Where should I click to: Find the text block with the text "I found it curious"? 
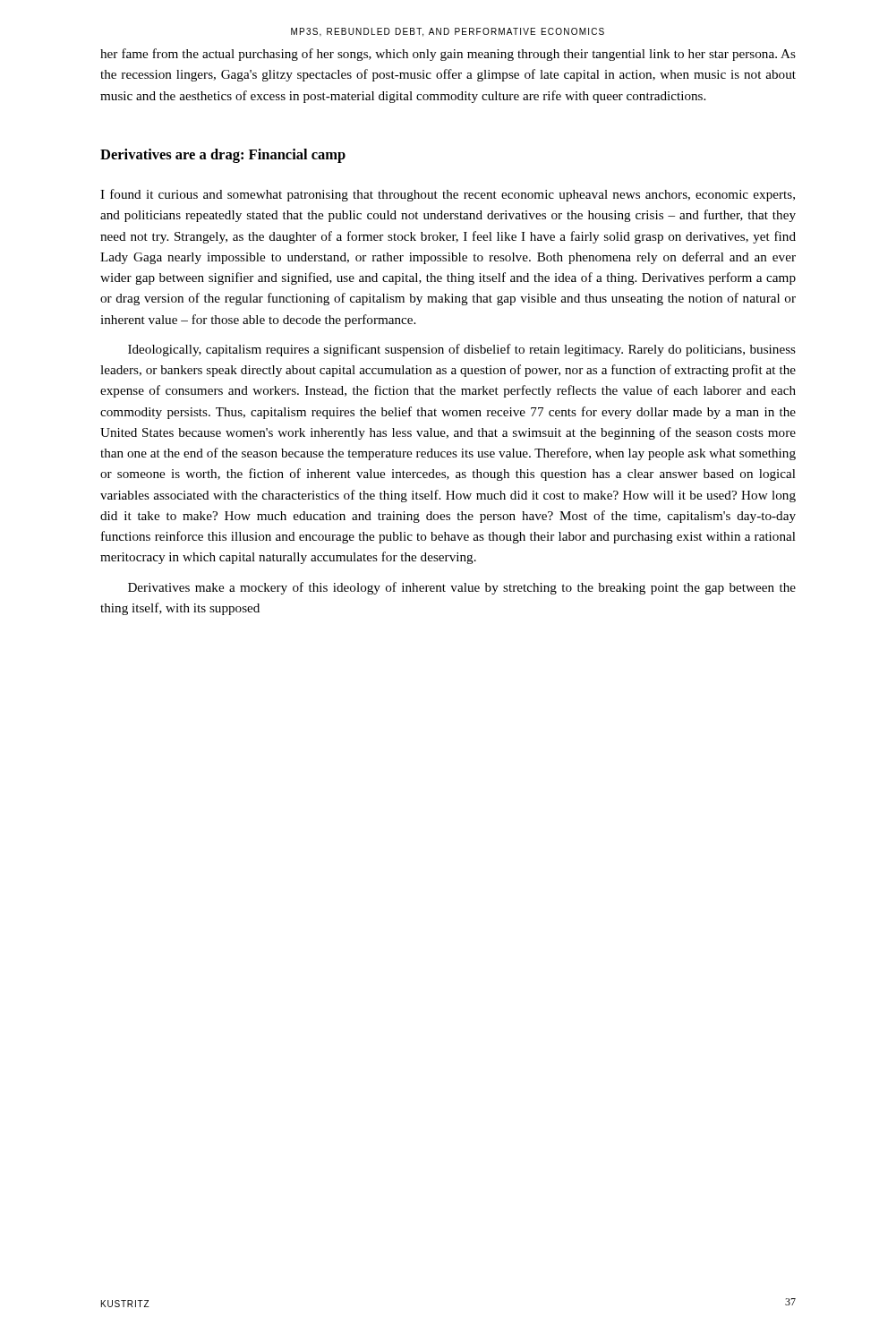coord(448,256)
